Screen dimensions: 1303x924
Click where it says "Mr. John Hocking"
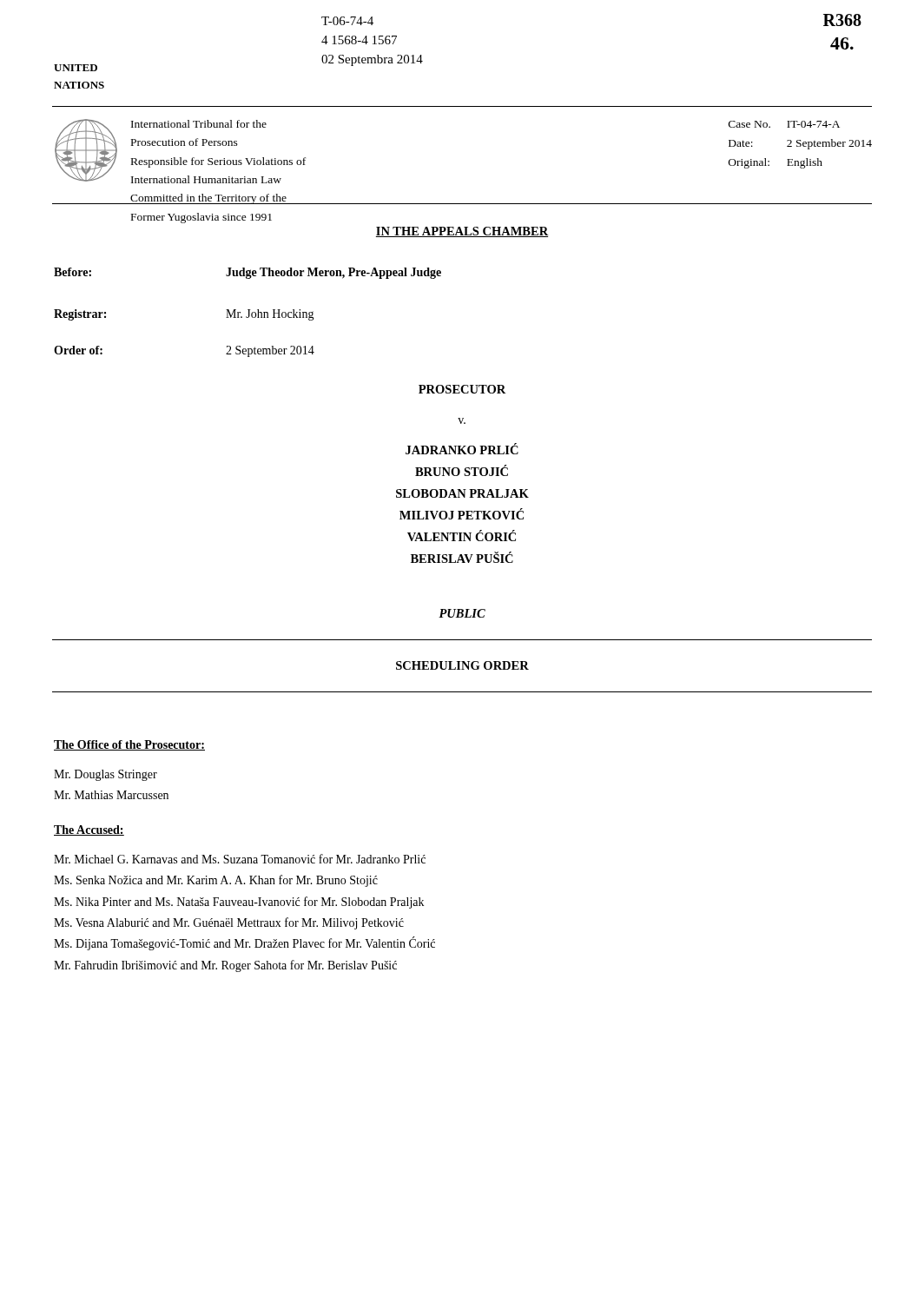click(270, 314)
